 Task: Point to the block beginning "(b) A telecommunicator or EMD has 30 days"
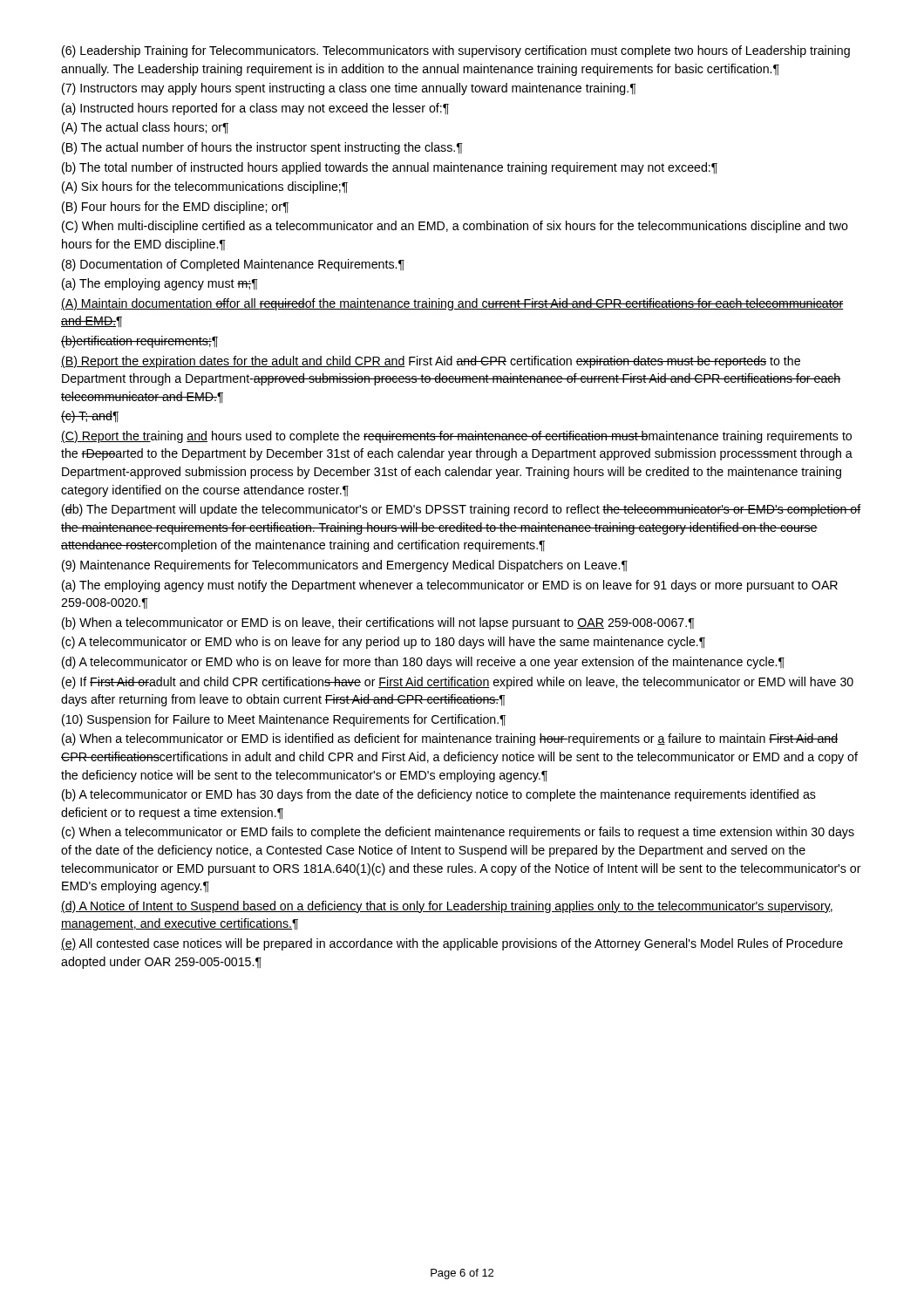pos(462,804)
